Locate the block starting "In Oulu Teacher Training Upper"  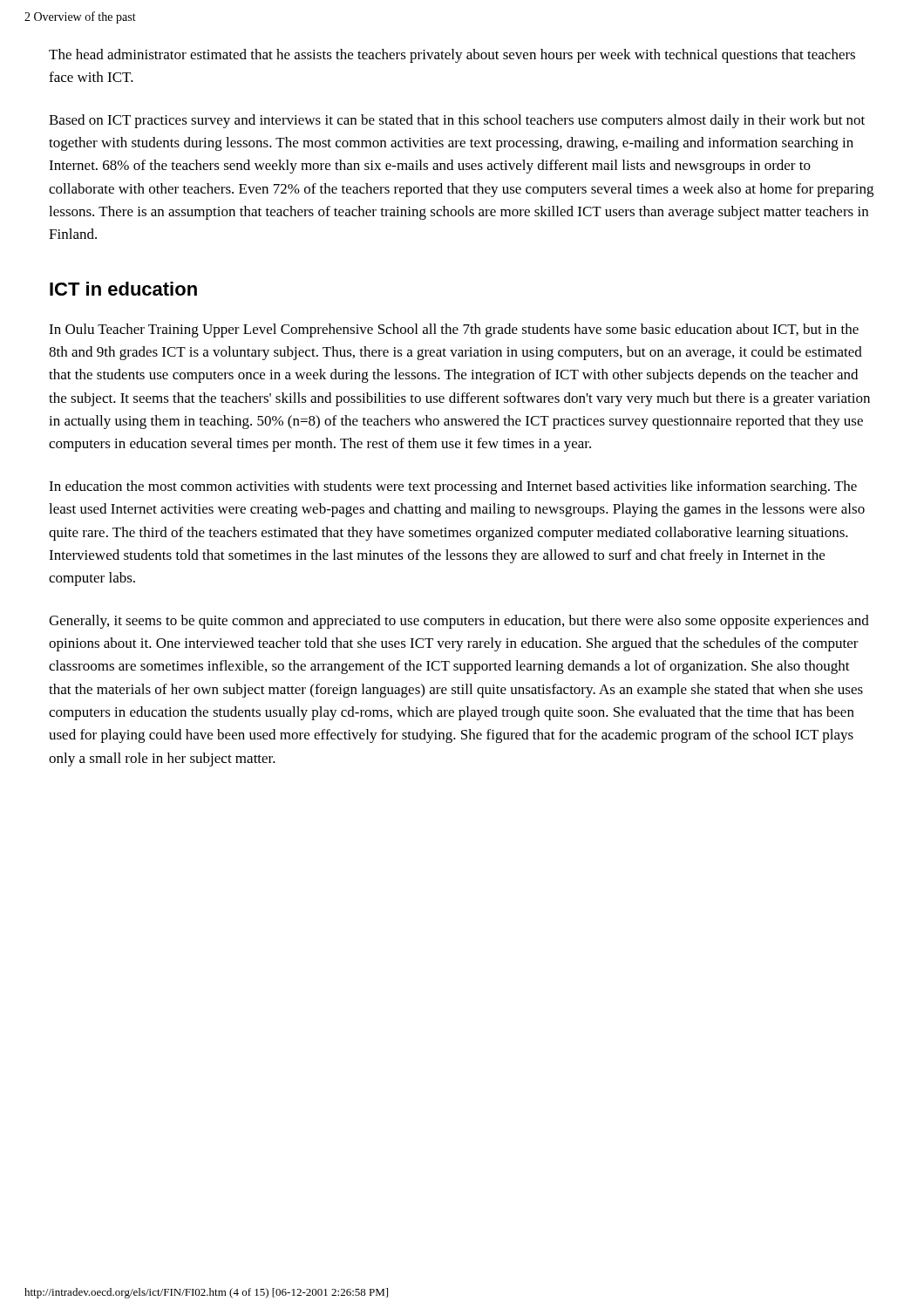[460, 386]
